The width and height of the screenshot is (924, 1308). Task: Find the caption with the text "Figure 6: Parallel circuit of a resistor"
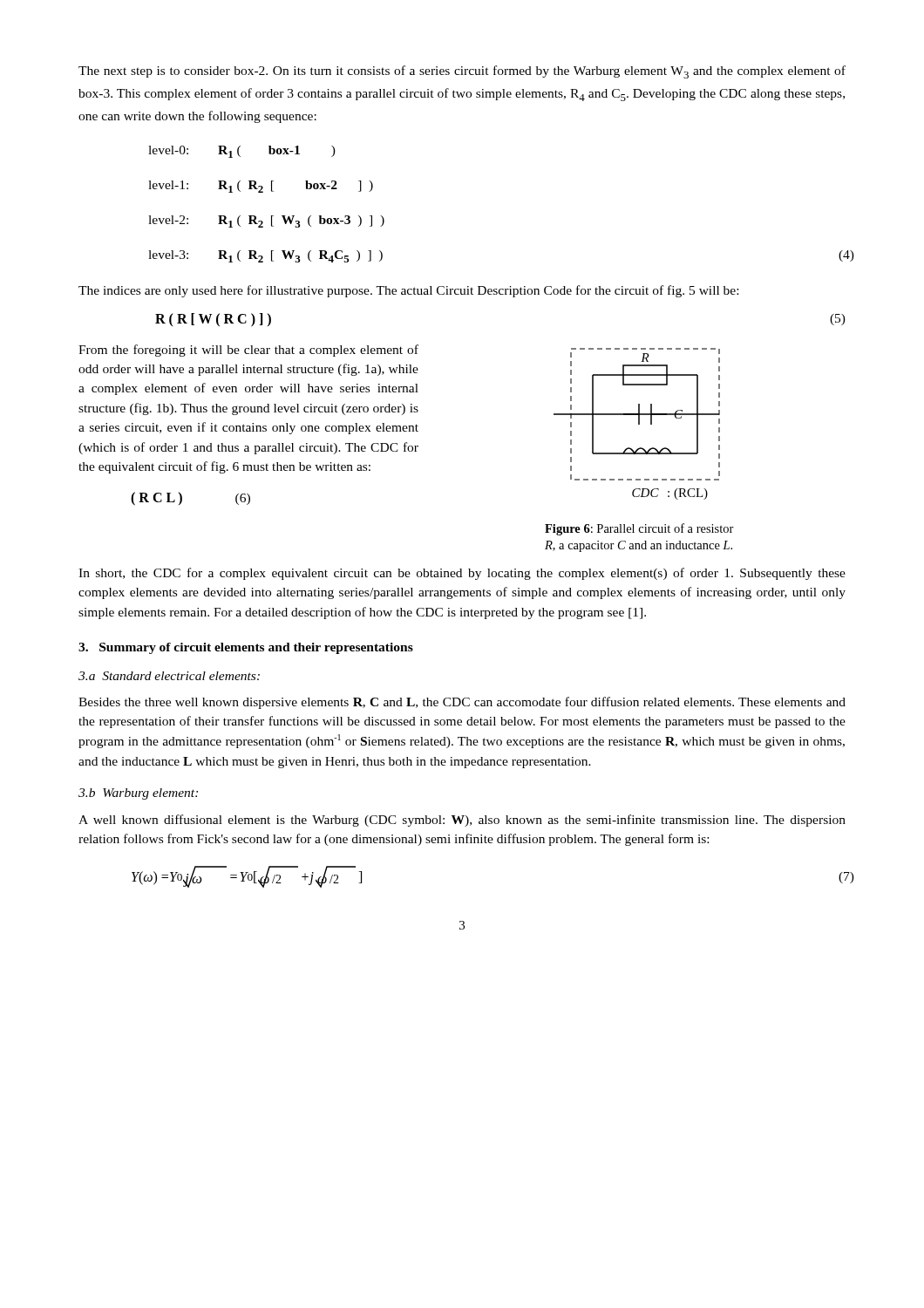(x=639, y=537)
